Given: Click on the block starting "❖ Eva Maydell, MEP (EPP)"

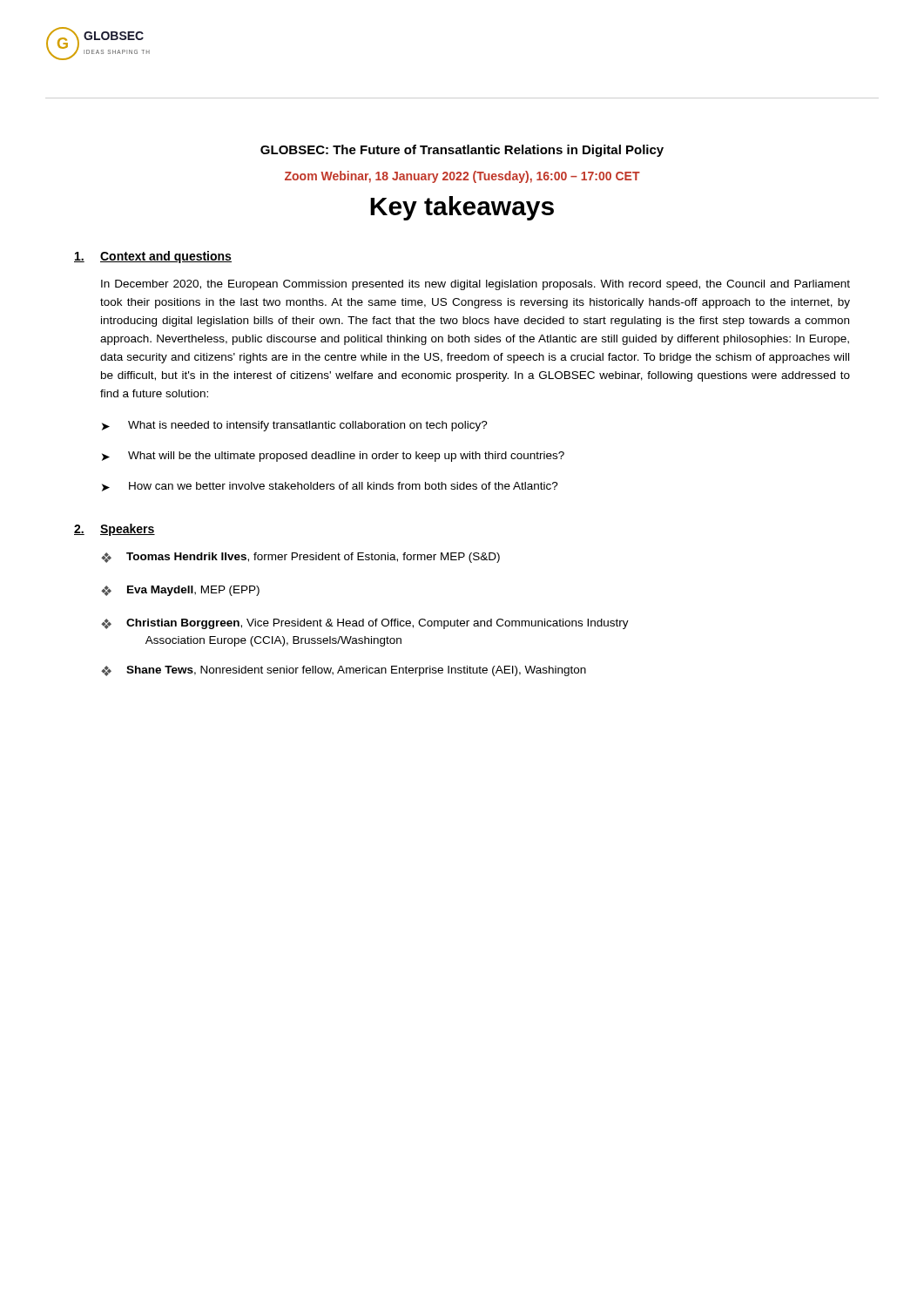Looking at the screenshot, I should pos(180,591).
